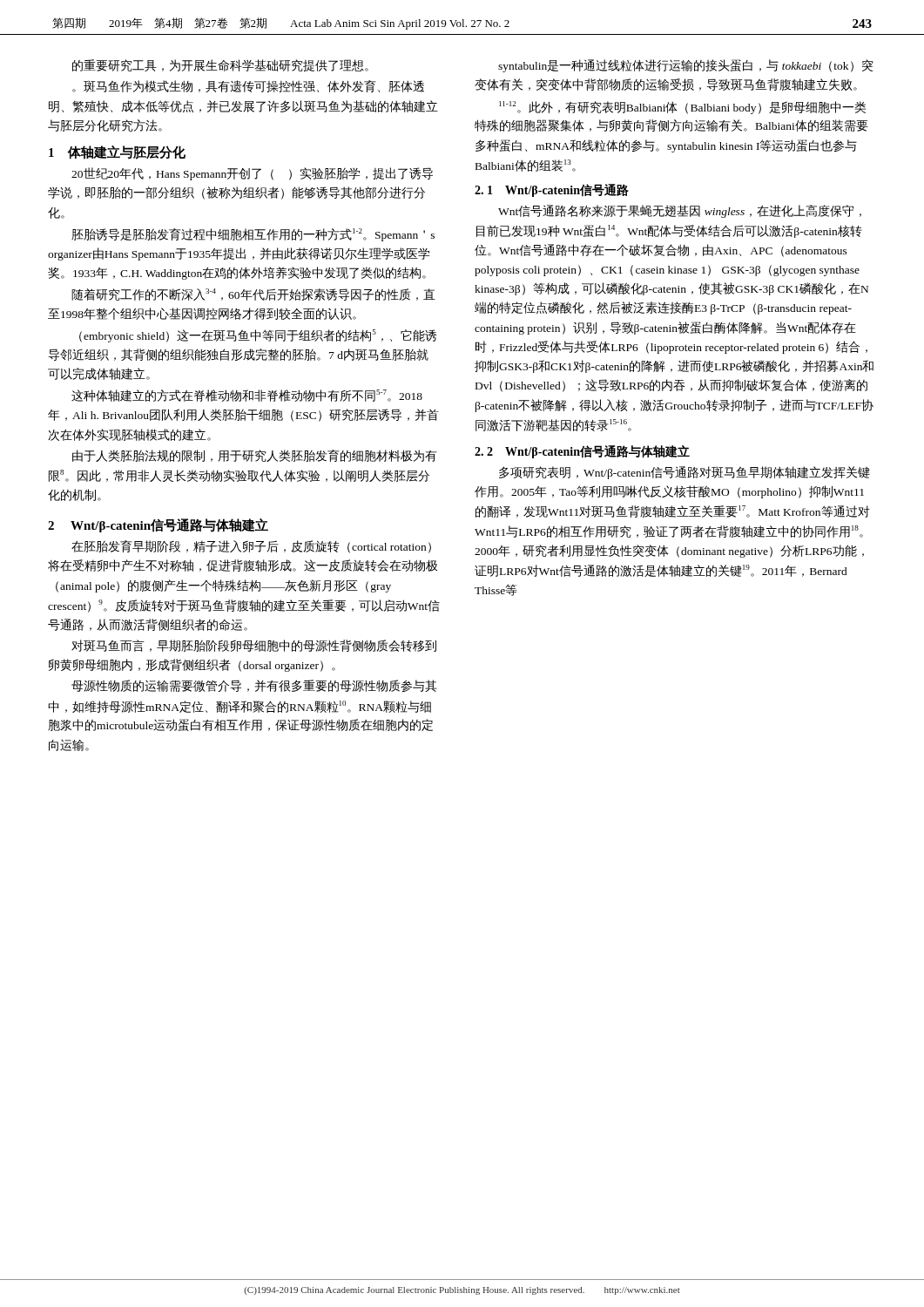Locate the text "syntabulin是一种通过线粒体进行运输的接头蛋白，与 tokkaebi（tok）突变体有关，突变体中背部物质的运输受损，导致斑马鱼背腹轴建立失败。"

click(674, 75)
